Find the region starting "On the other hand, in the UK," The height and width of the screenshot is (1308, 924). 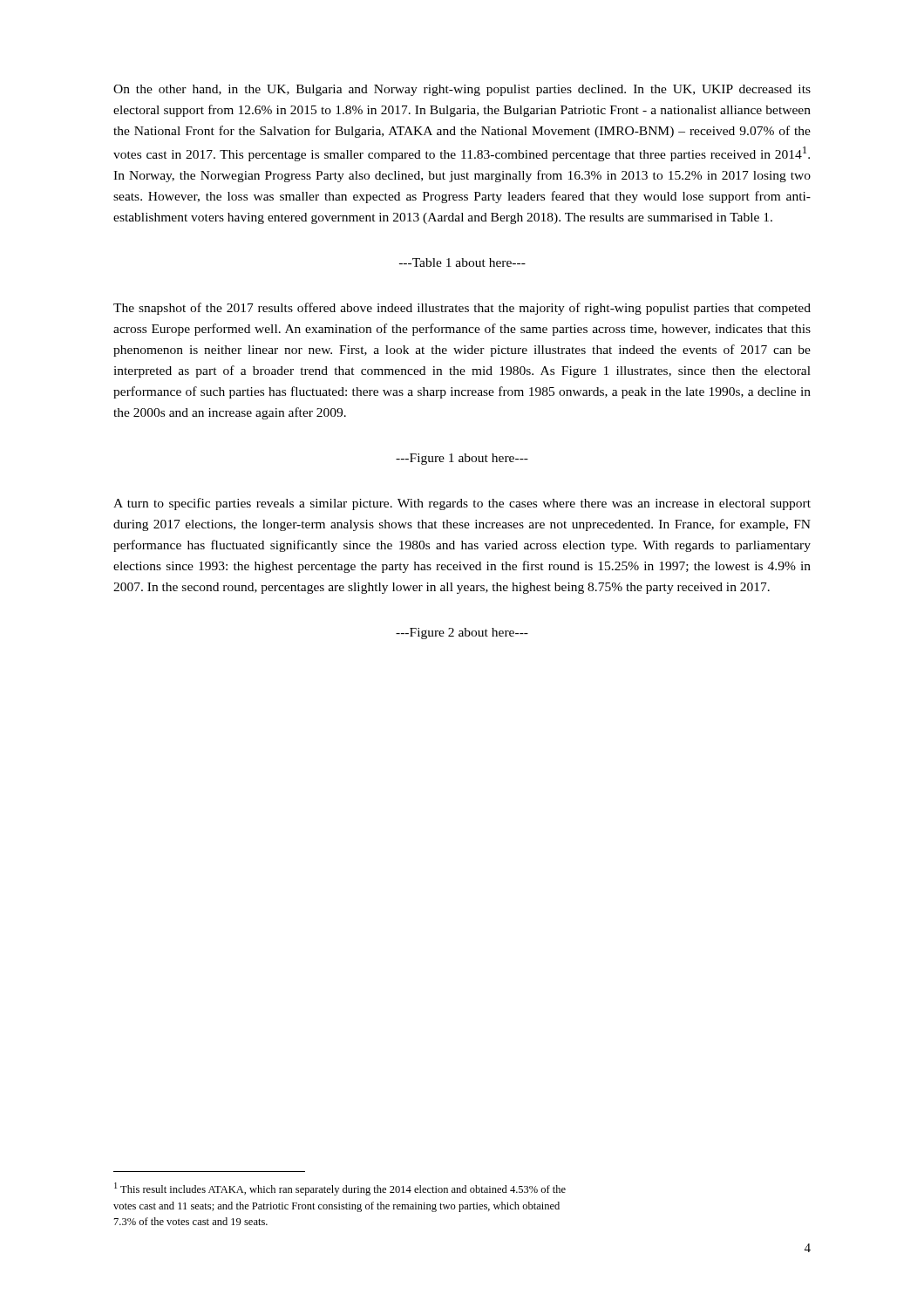[x=462, y=153]
